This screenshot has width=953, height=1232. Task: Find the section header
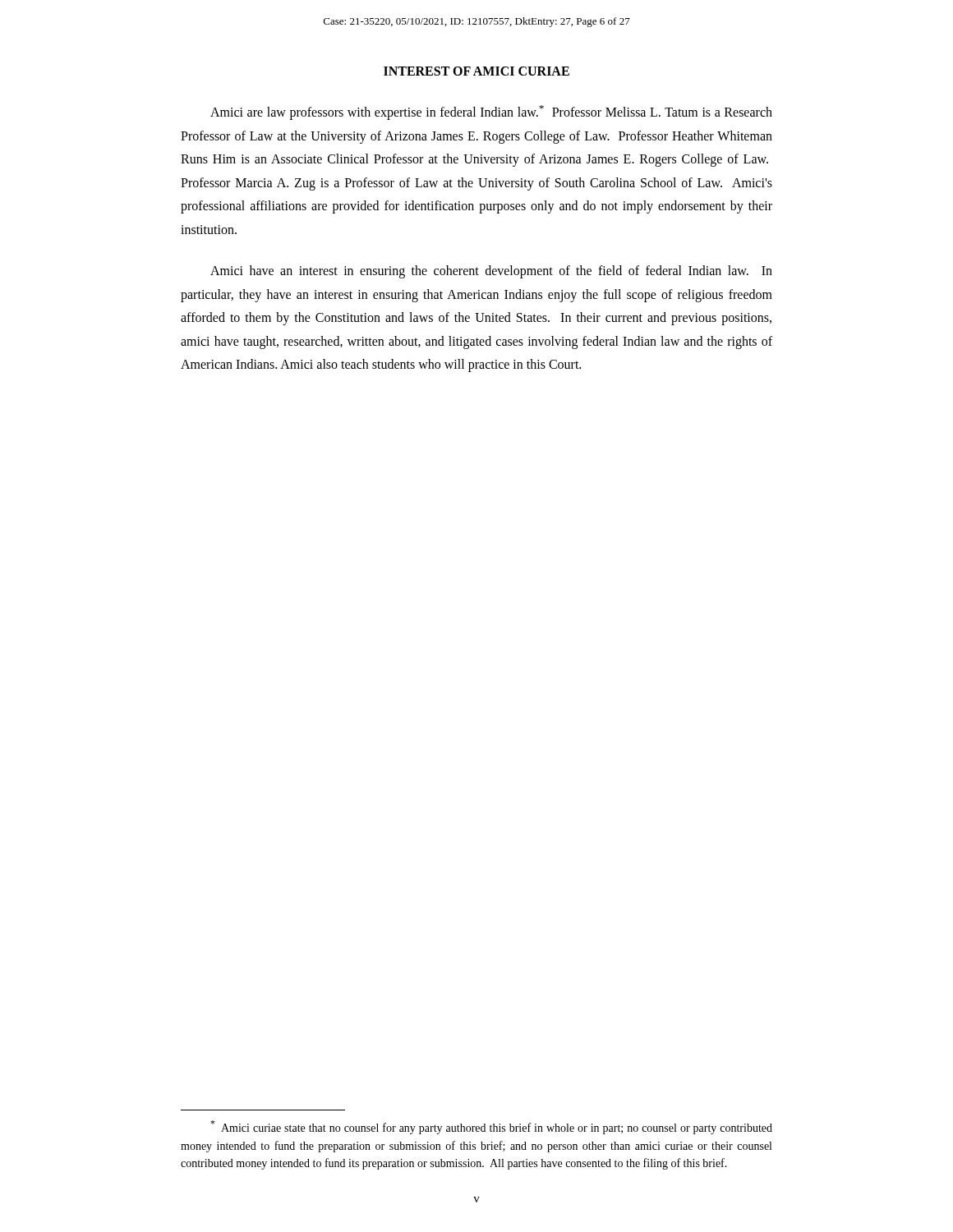click(x=476, y=71)
